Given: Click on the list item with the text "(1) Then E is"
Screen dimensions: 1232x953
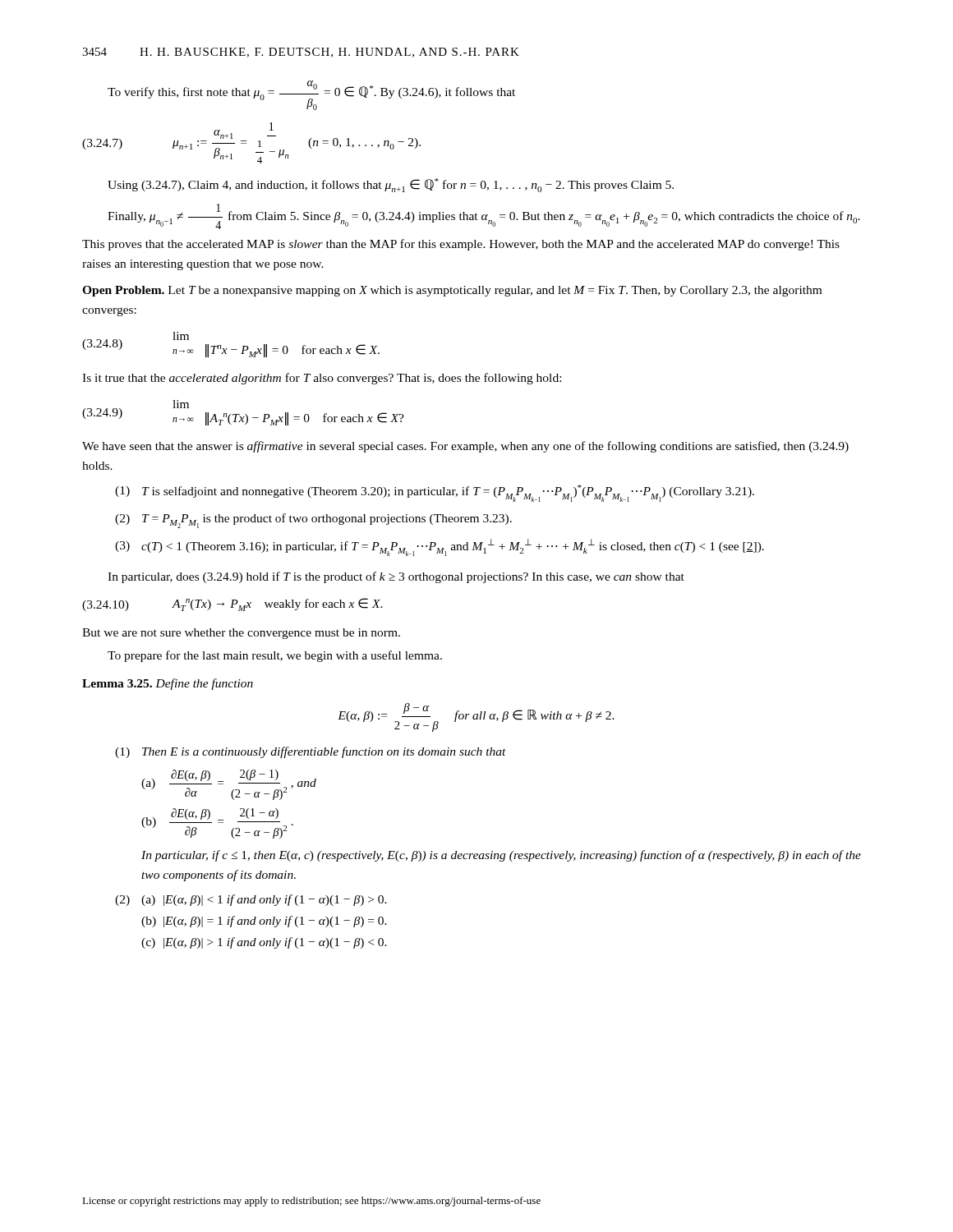Looking at the screenshot, I should 311,752.
